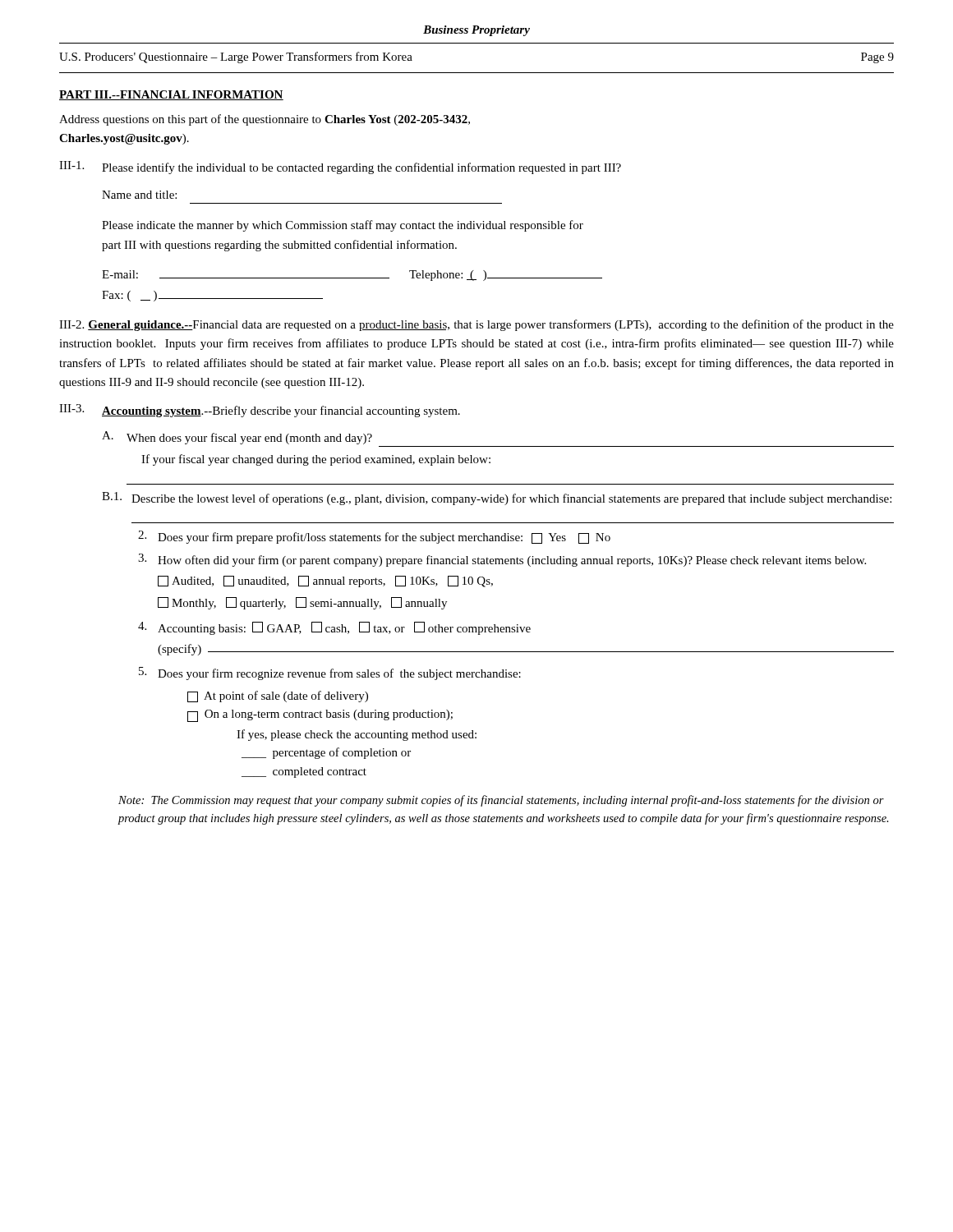Click where it says "E-mail: Telephone: ( ) Fax: ( )"
The width and height of the screenshot is (953, 1232).
click(498, 284)
